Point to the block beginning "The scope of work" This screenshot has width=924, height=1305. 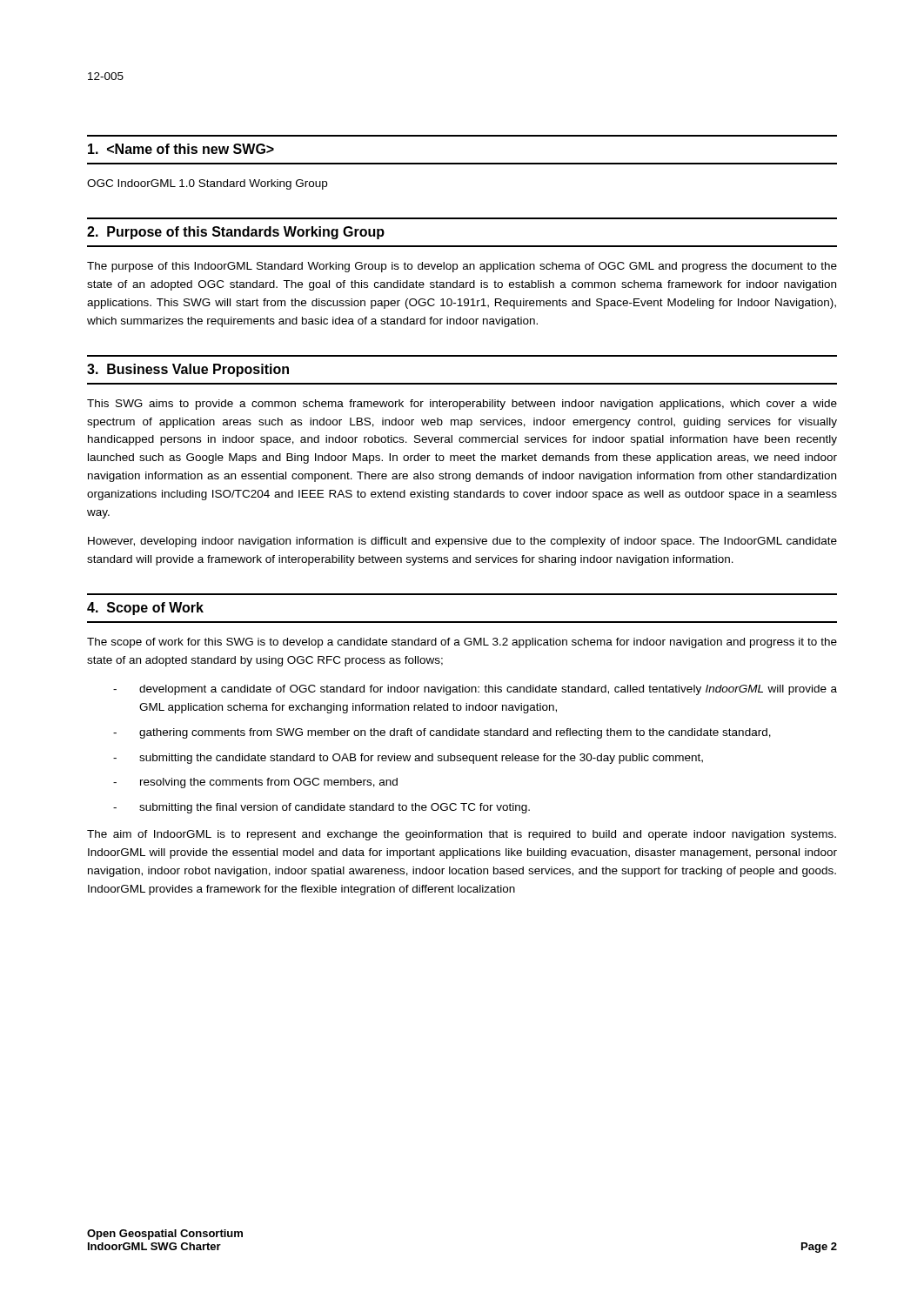[x=462, y=651]
